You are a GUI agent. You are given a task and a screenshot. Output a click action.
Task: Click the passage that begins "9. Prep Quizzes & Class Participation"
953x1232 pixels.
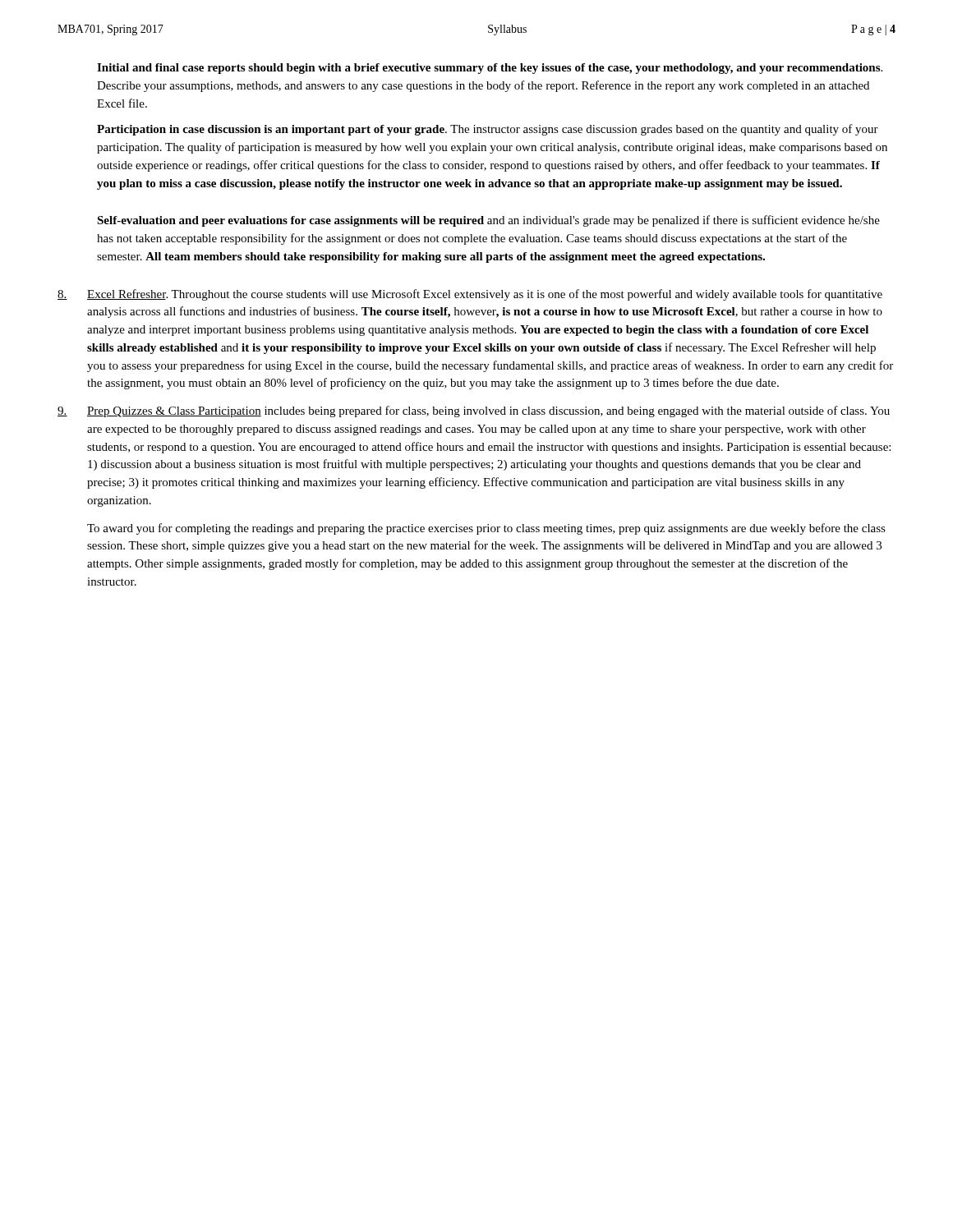click(x=476, y=456)
